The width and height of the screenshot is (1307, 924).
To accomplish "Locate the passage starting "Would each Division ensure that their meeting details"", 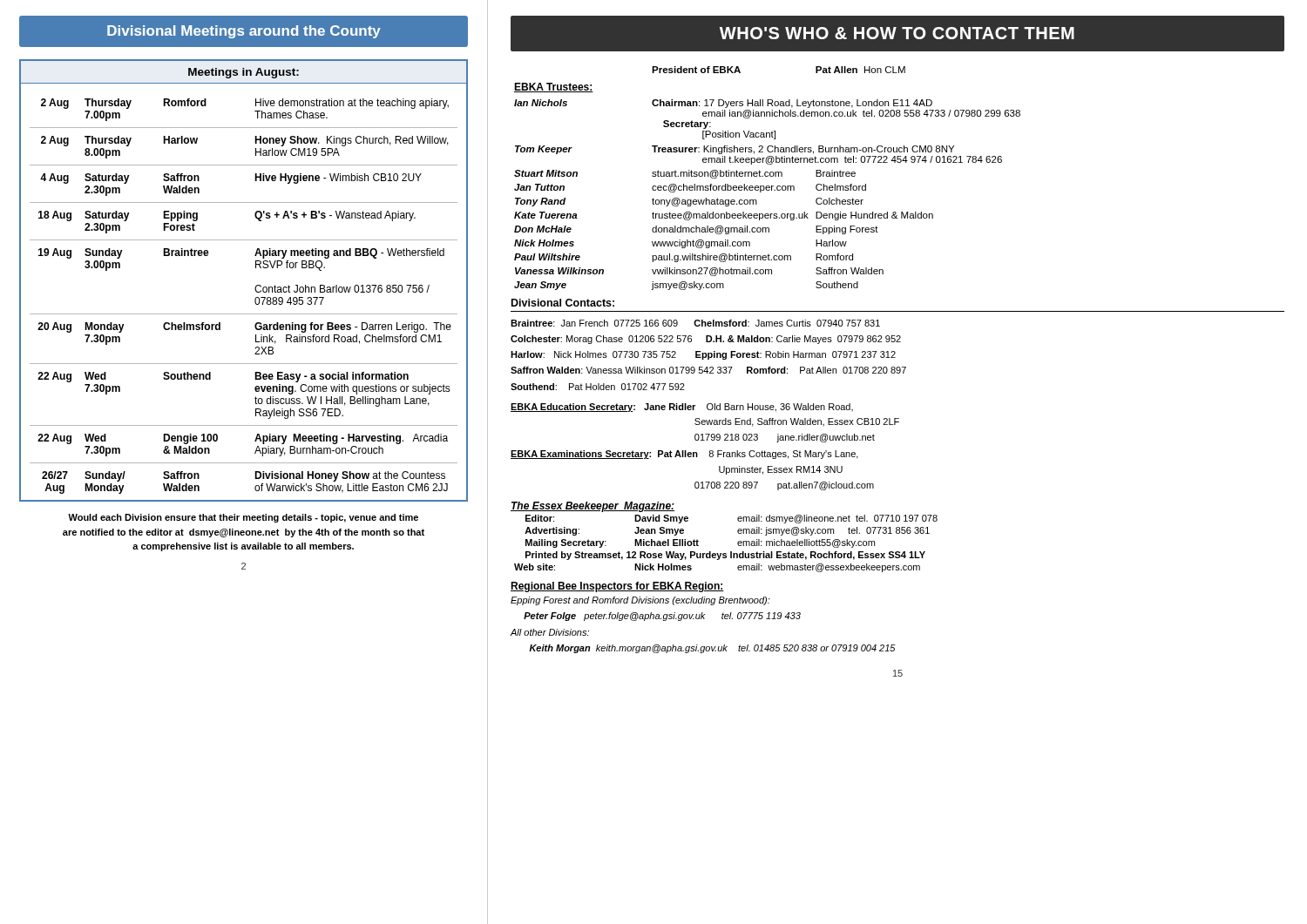I will coord(244,532).
